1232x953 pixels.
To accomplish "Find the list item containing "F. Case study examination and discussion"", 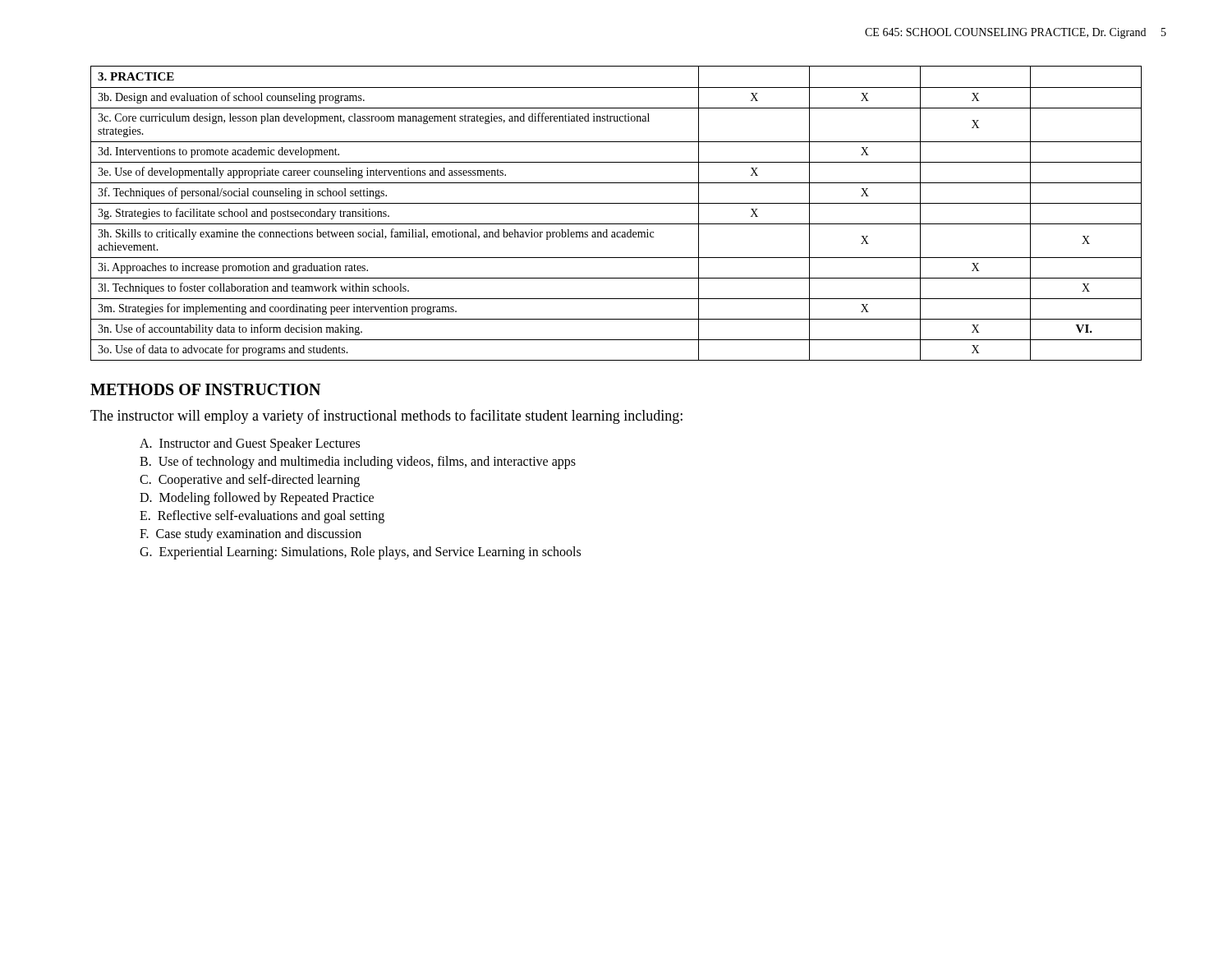I will click(251, 534).
